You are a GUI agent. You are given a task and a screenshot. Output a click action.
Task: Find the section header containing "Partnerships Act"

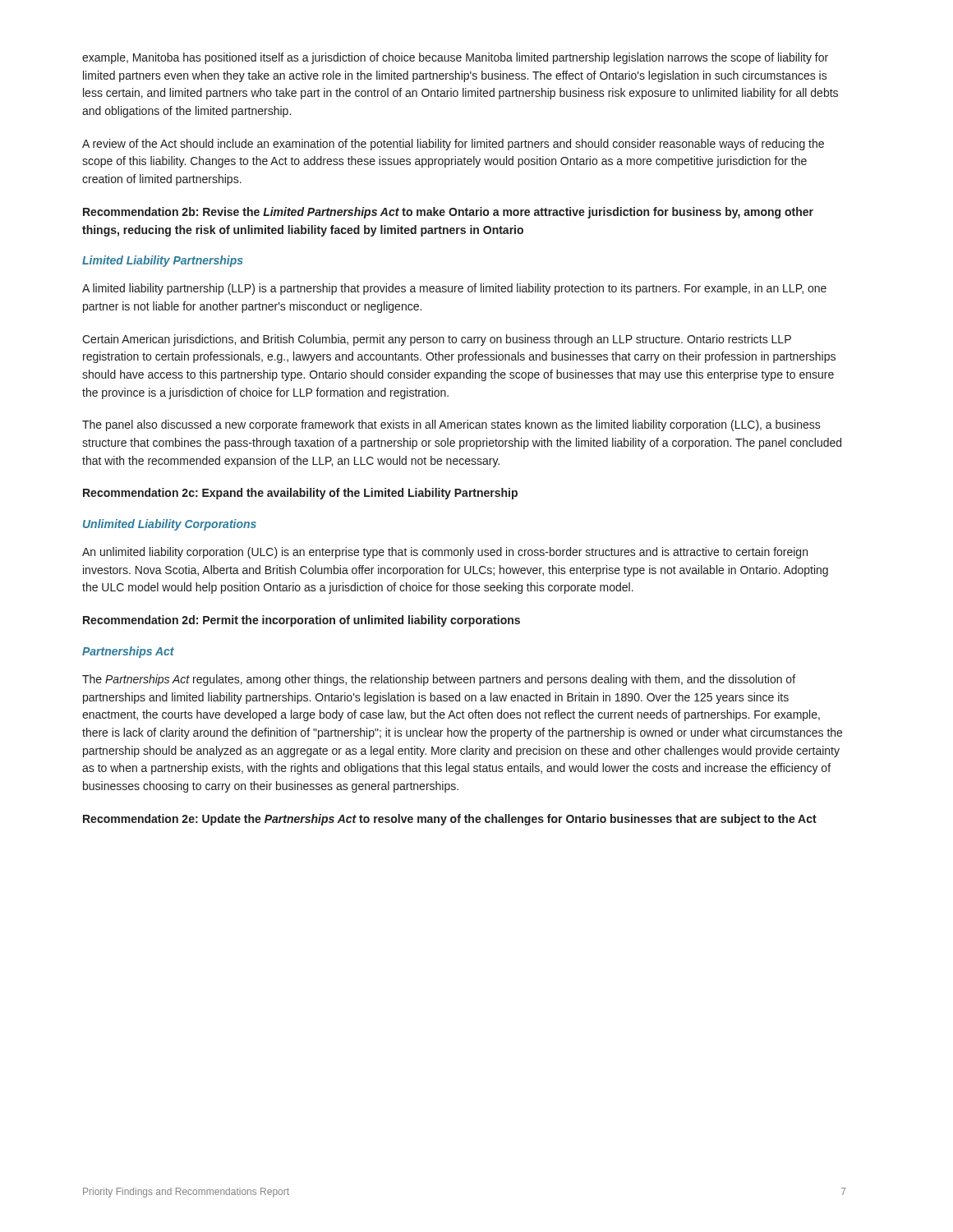tap(128, 651)
